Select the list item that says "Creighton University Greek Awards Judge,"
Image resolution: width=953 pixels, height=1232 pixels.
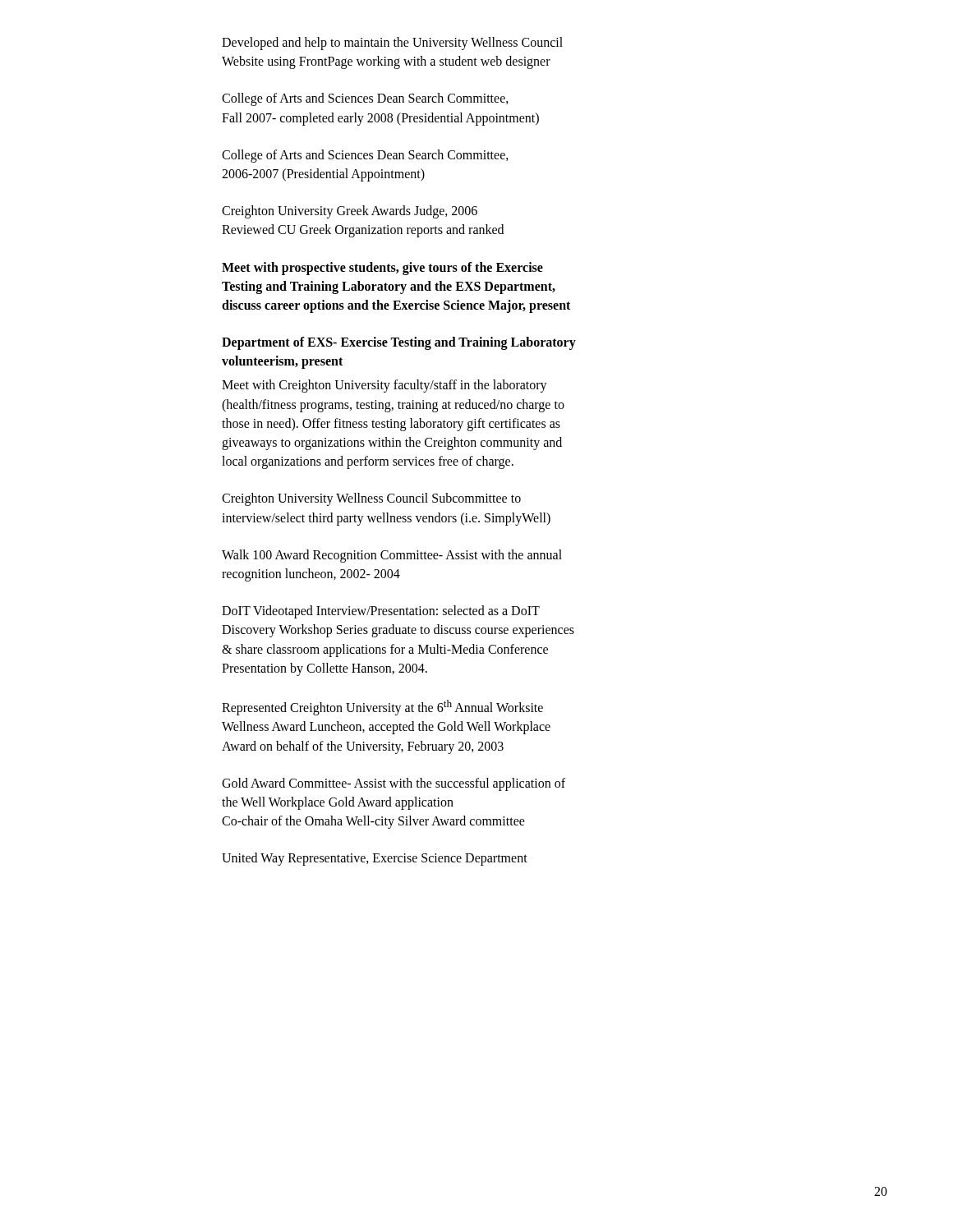click(x=363, y=220)
